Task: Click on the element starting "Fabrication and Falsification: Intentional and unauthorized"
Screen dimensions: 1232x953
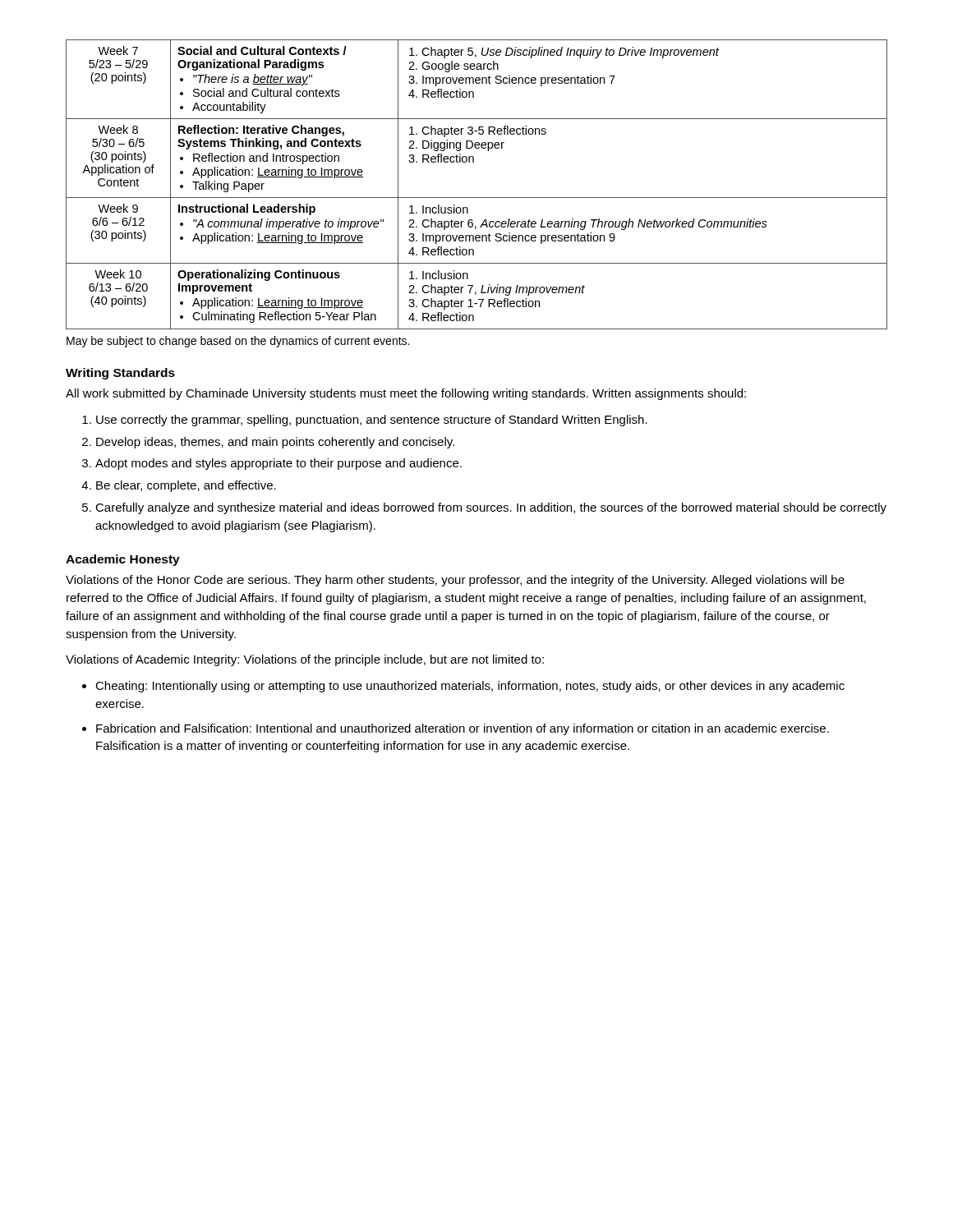Action: [491, 737]
